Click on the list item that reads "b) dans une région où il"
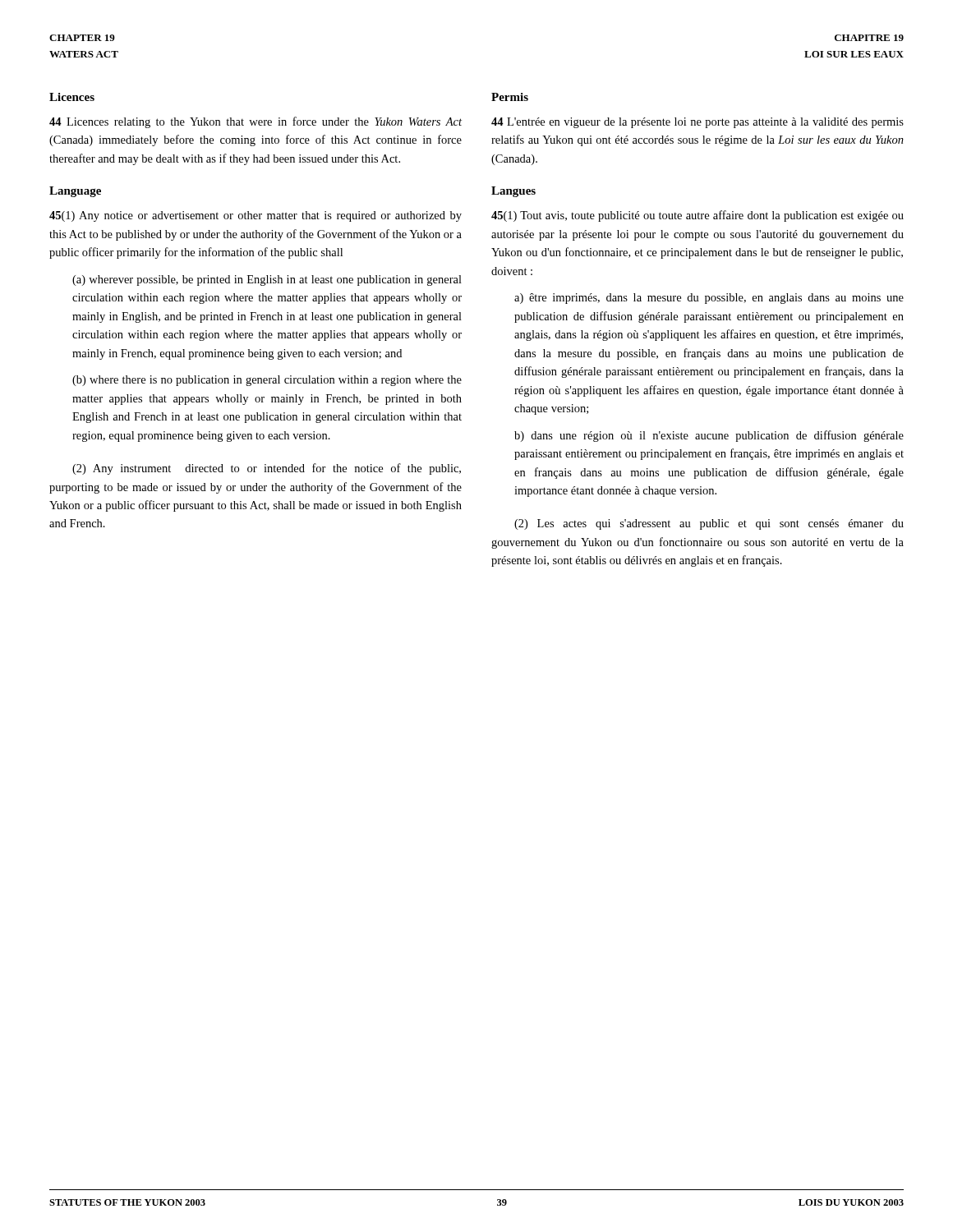This screenshot has height=1232, width=953. click(709, 463)
